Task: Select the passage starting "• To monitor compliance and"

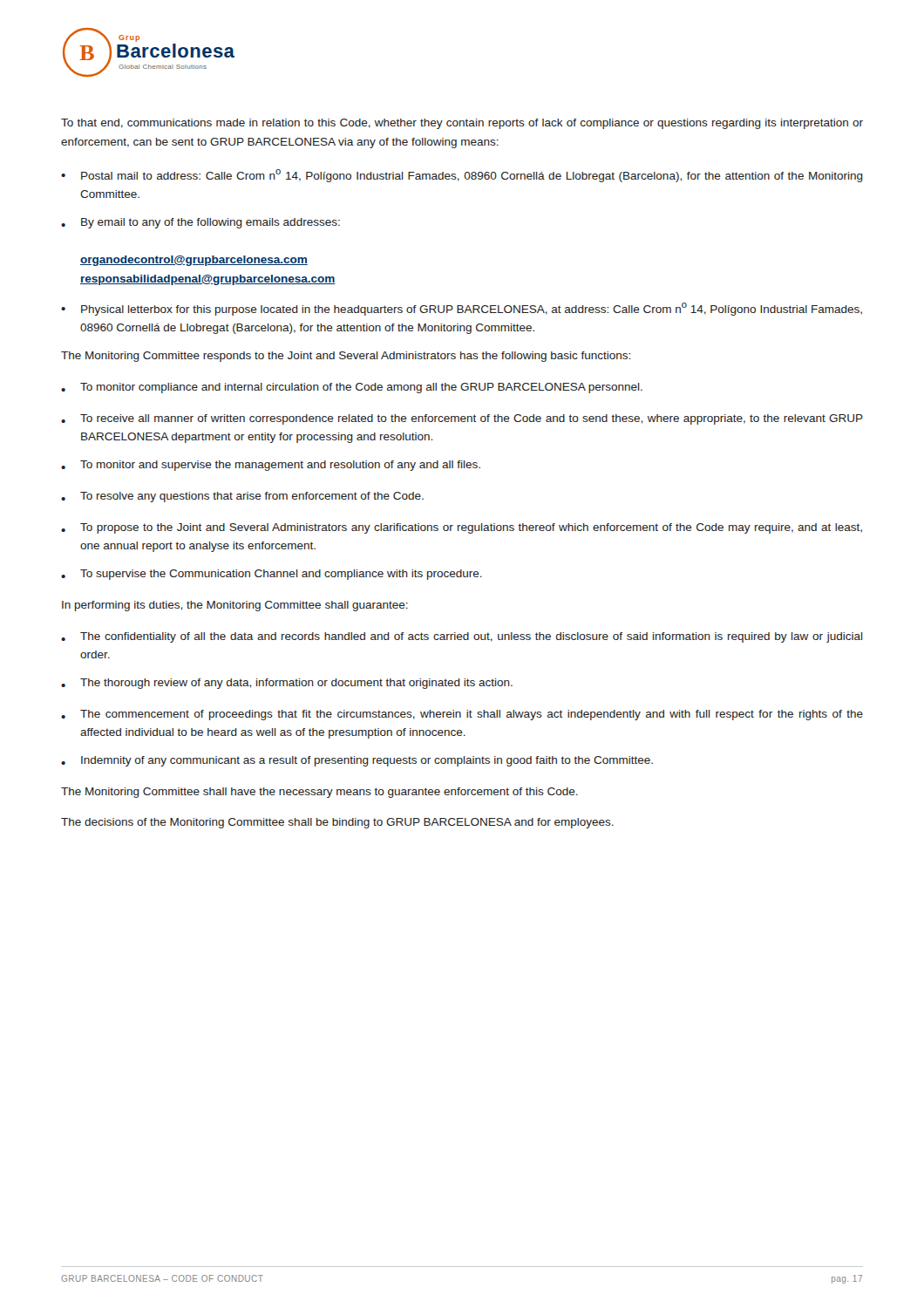Action: click(x=462, y=389)
